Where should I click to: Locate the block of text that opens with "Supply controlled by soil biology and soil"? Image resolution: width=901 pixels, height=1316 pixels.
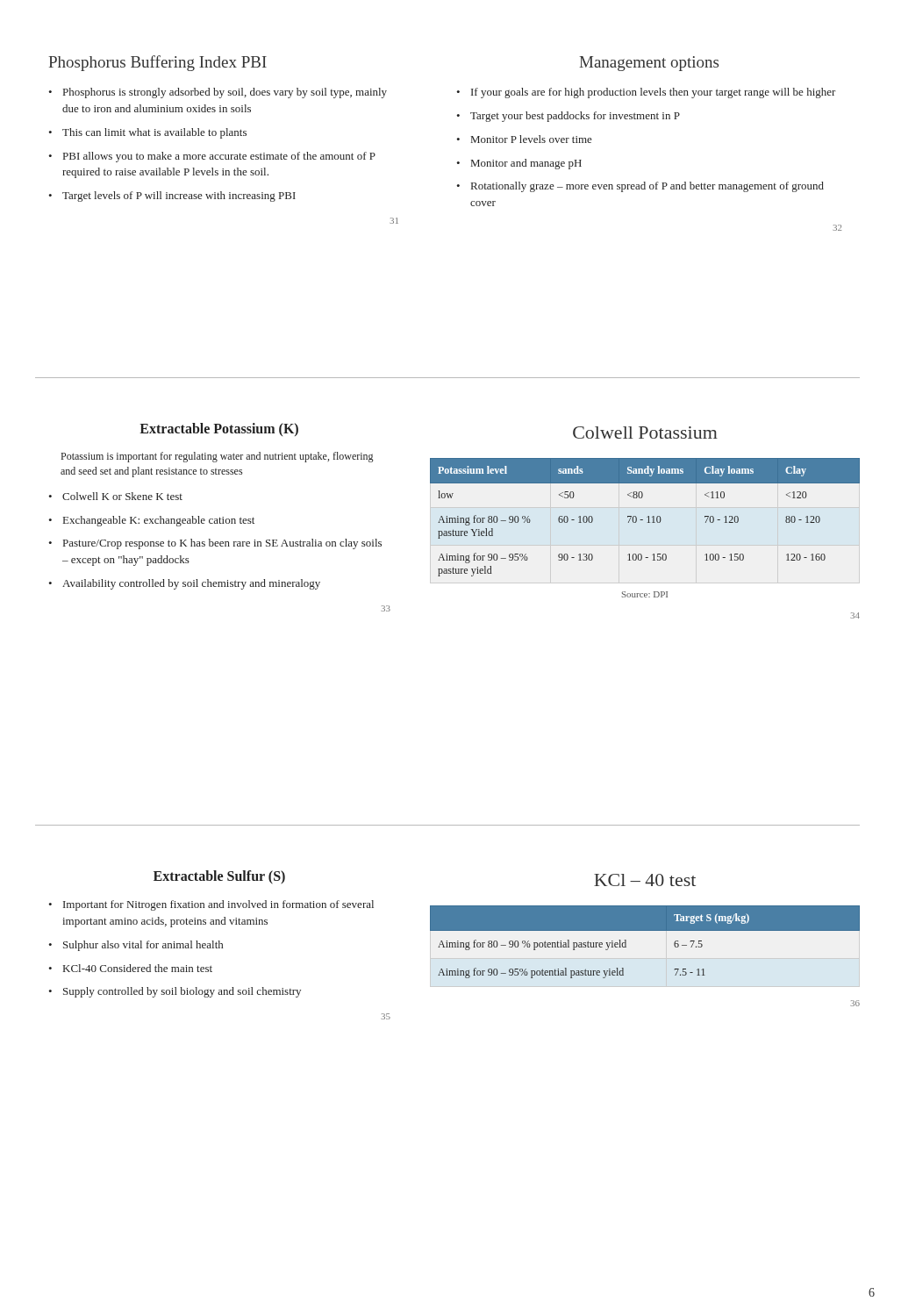182,991
